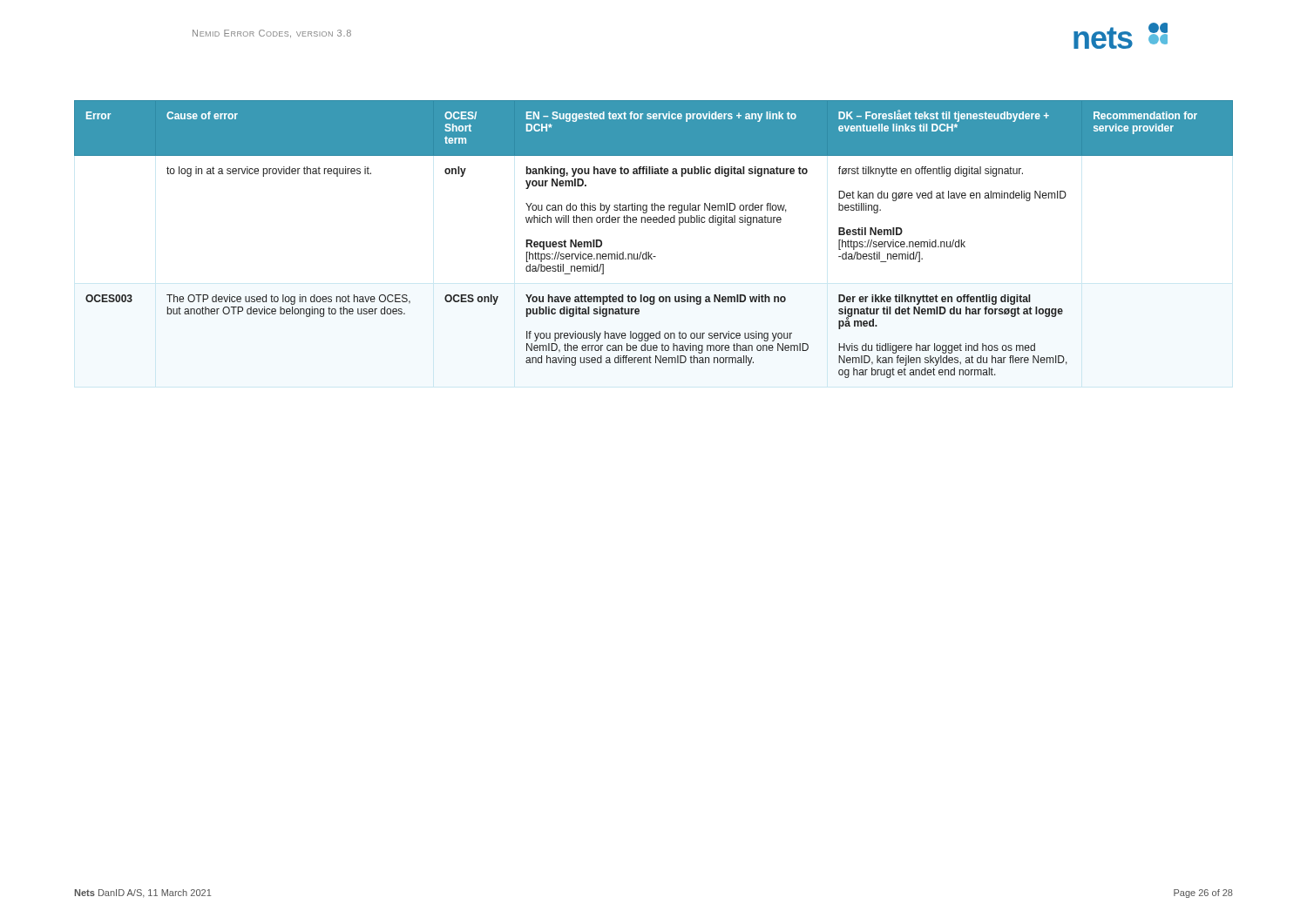The width and height of the screenshot is (1307, 924).
Task: Select the table that reads "You have attempted to log"
Action: pos(654,473)
